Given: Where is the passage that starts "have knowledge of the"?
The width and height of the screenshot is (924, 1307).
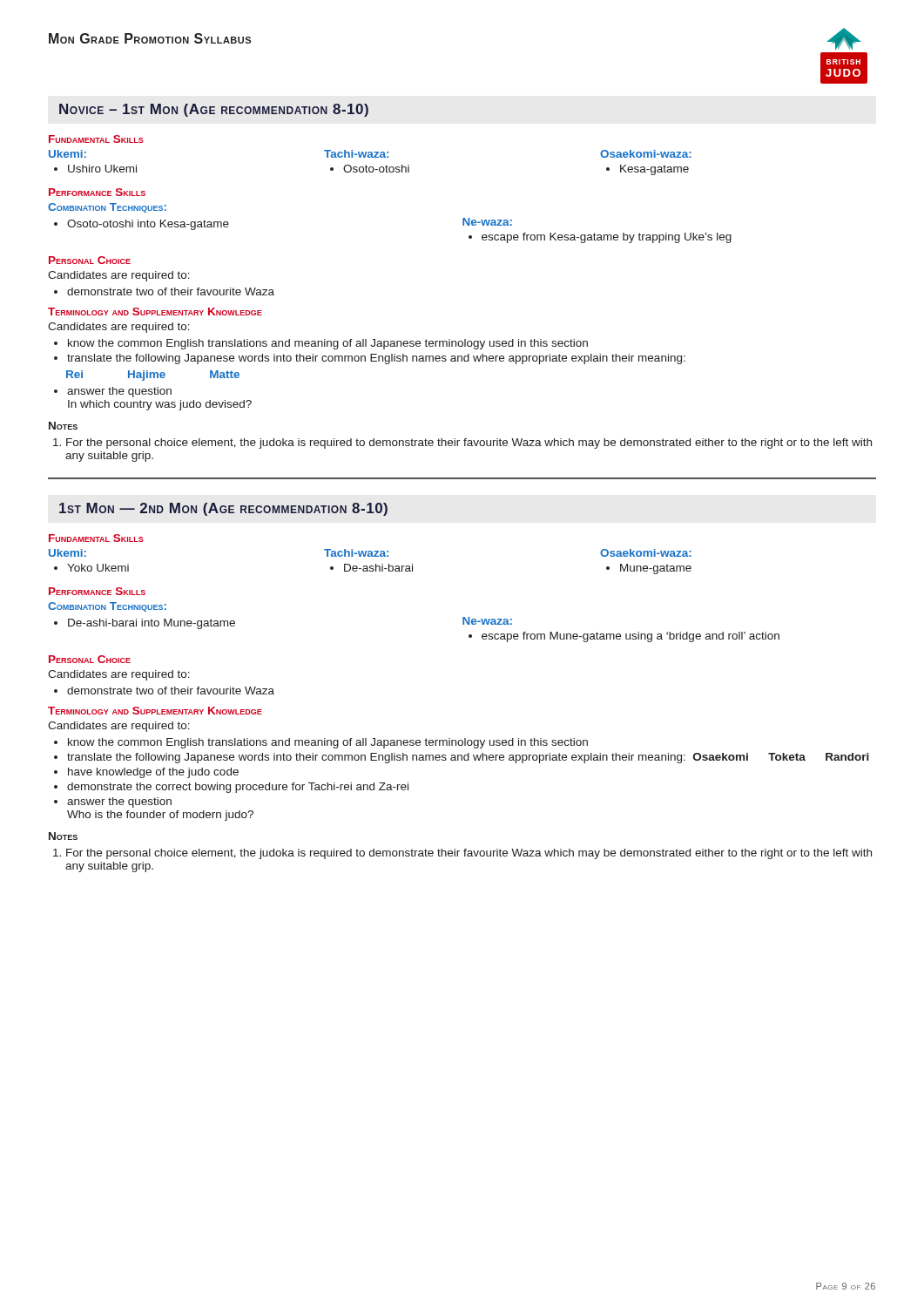Looking at the screenshot, I should 153,772.
